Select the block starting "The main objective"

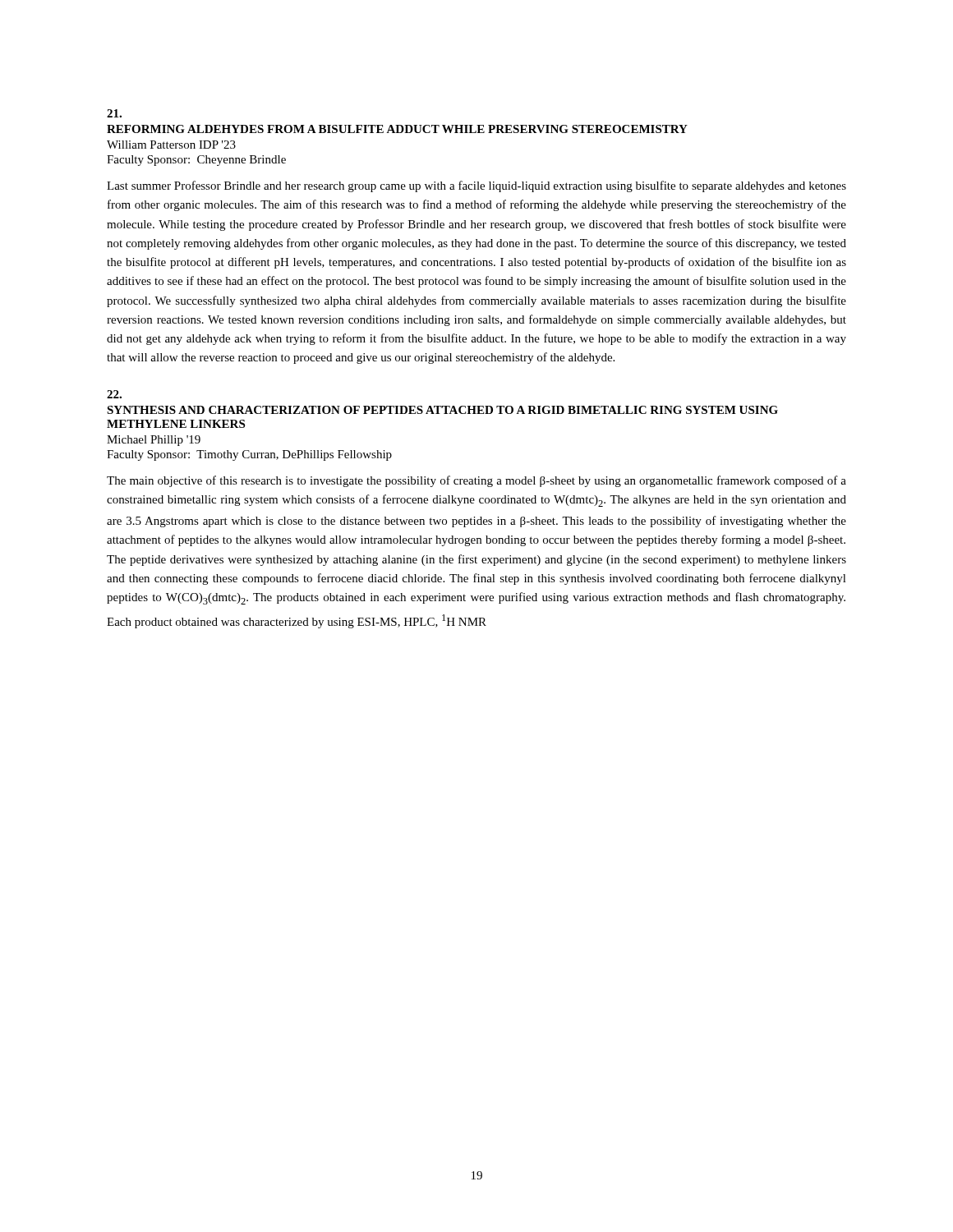(x=476, y=551)
